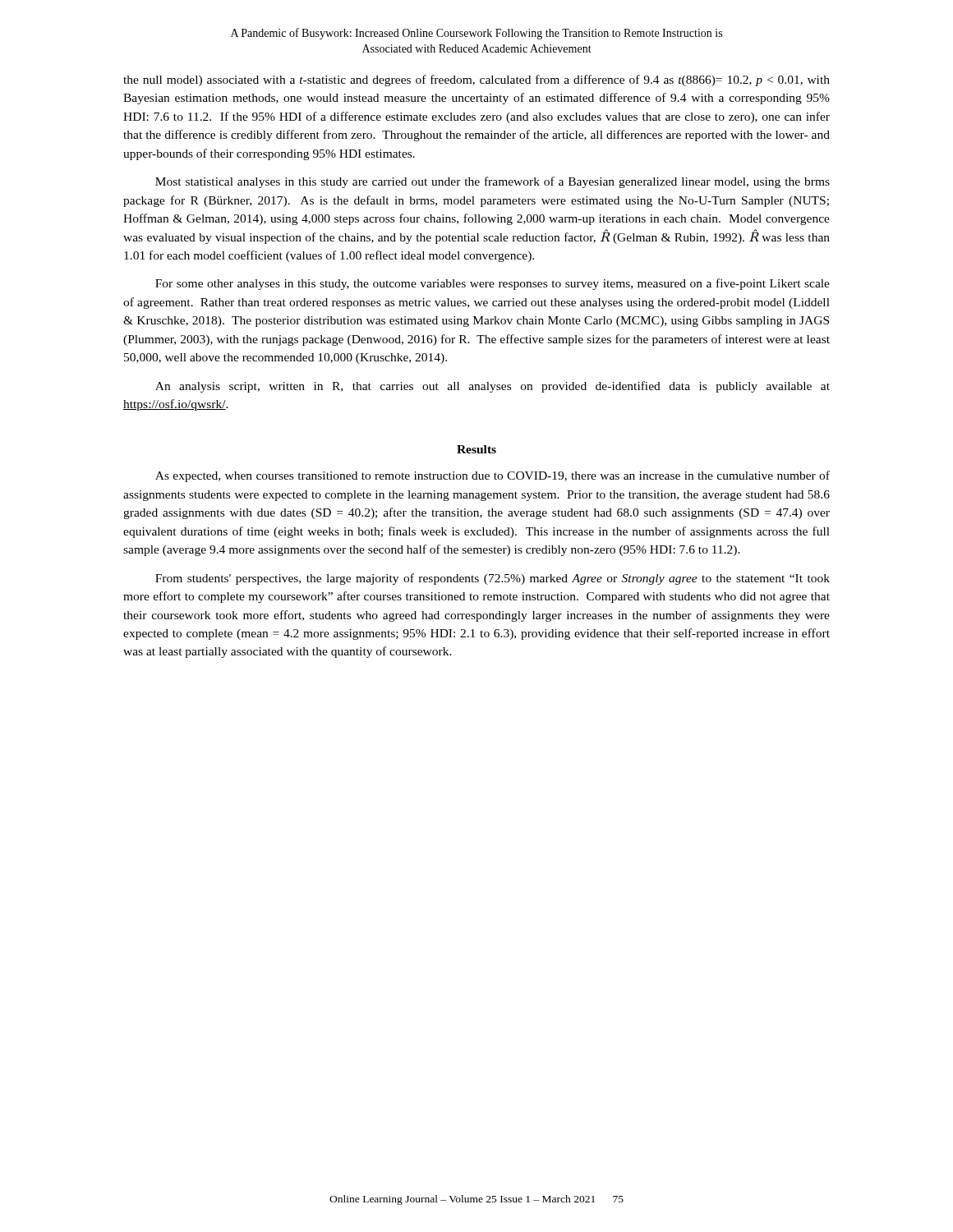
Task: Click on the text block containing "As expected, when courses transitioned to remote instruction"
Action: point(476,513)
